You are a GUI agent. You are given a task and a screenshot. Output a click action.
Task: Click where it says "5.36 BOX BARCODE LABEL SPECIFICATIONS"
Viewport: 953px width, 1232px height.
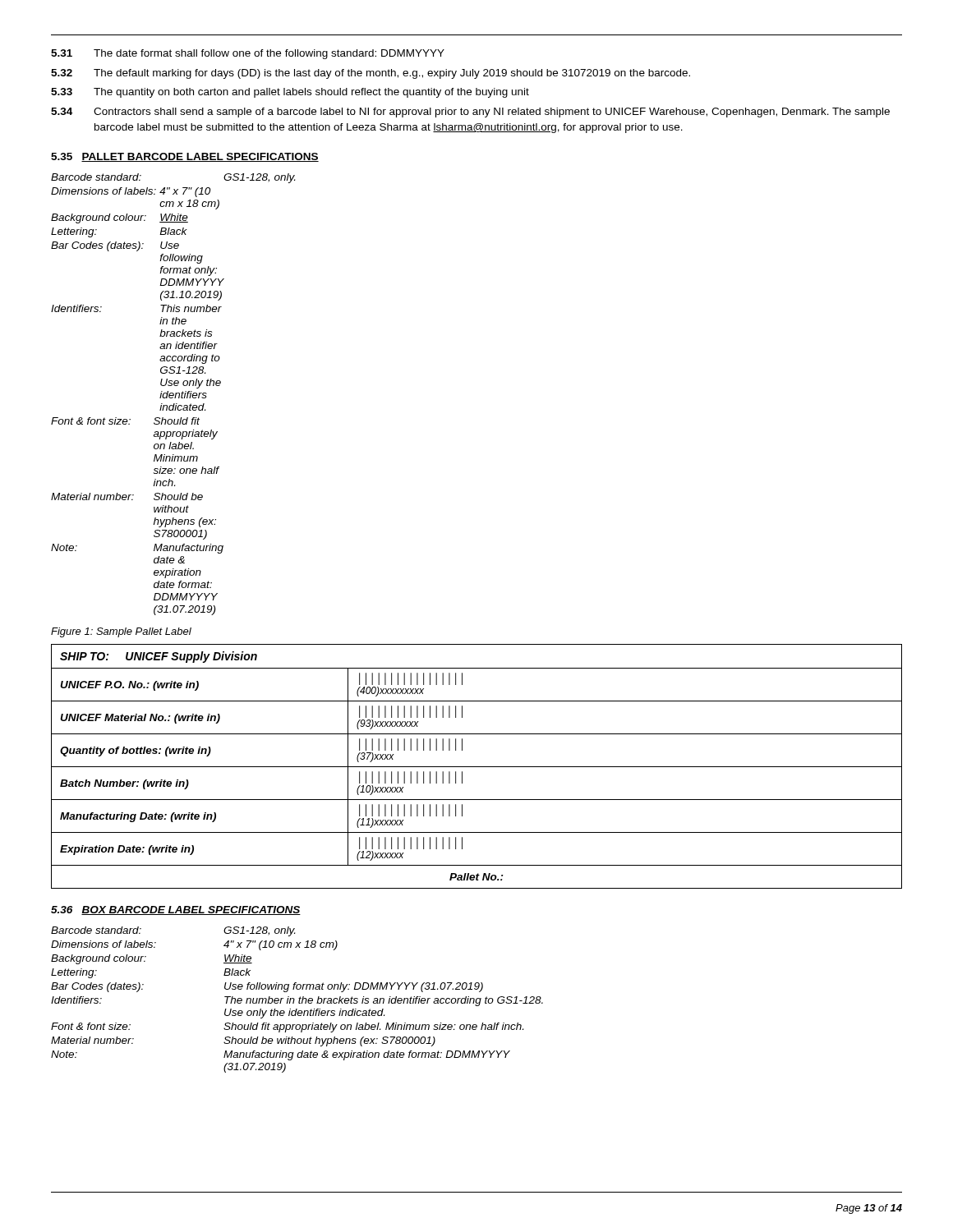pos(175,909)
